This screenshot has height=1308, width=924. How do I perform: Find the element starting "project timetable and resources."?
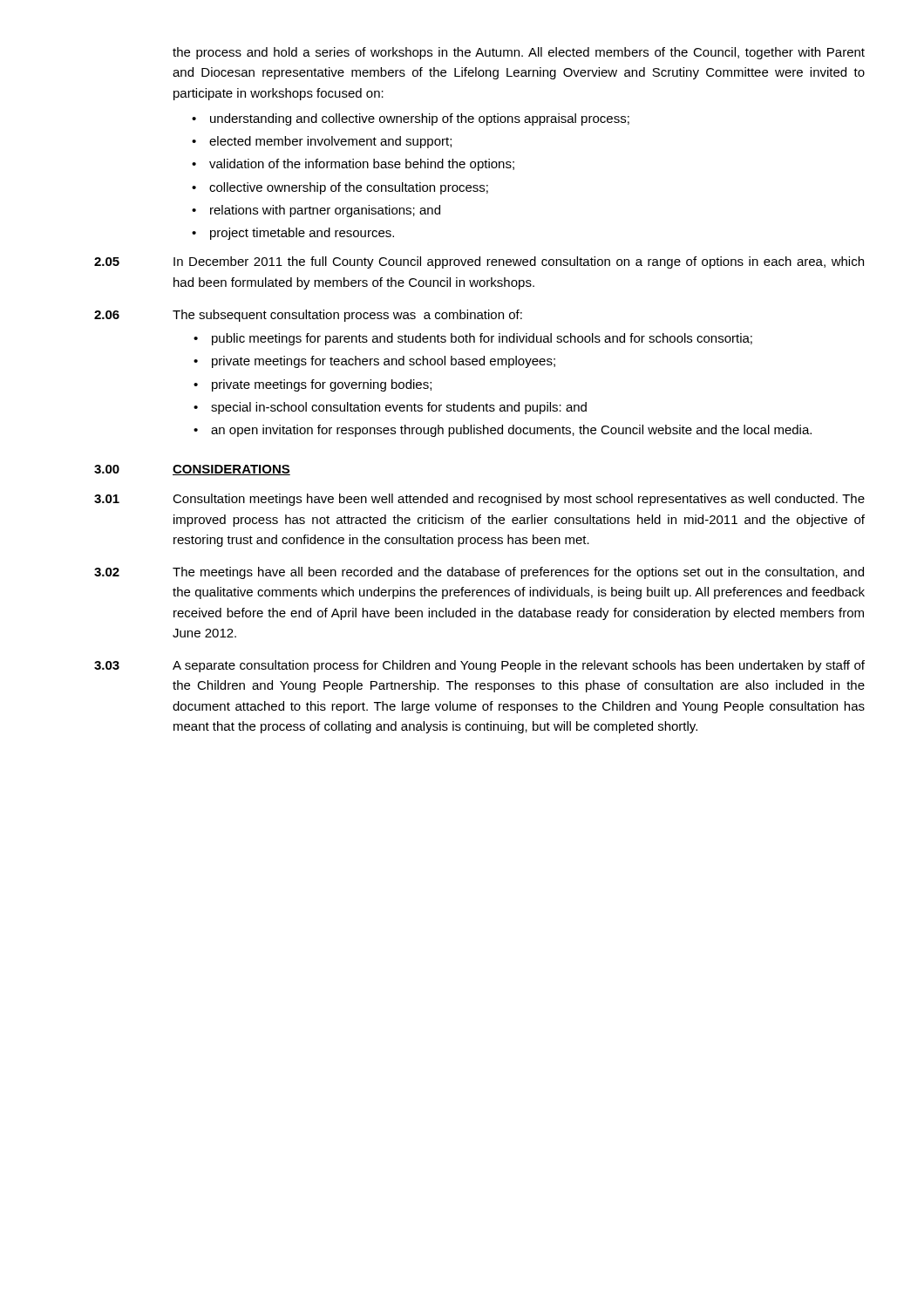click(302, 232)
